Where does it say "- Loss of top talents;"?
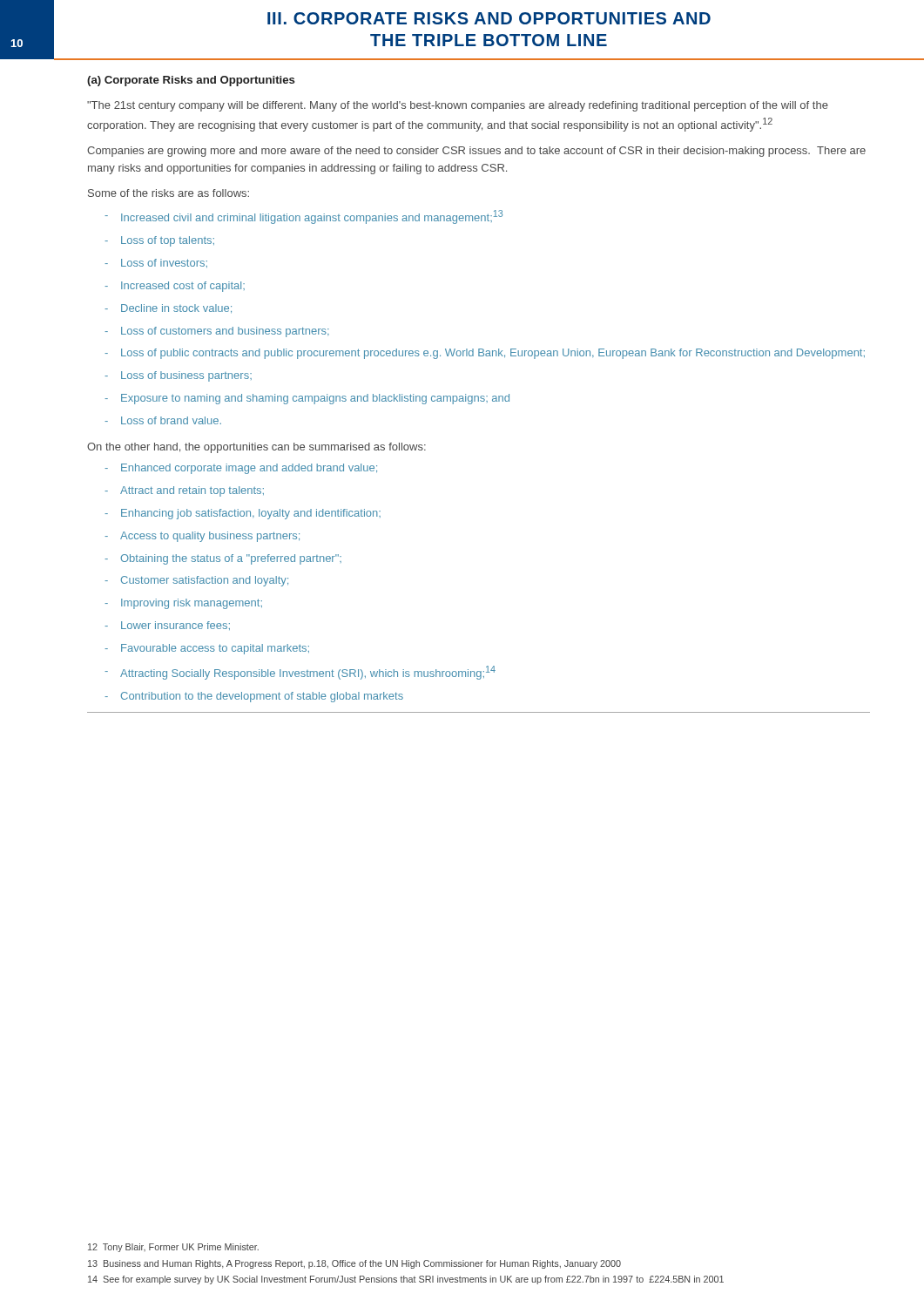Image resolution: width=924 pixels, height=1307 pixels. pos(160,241)
